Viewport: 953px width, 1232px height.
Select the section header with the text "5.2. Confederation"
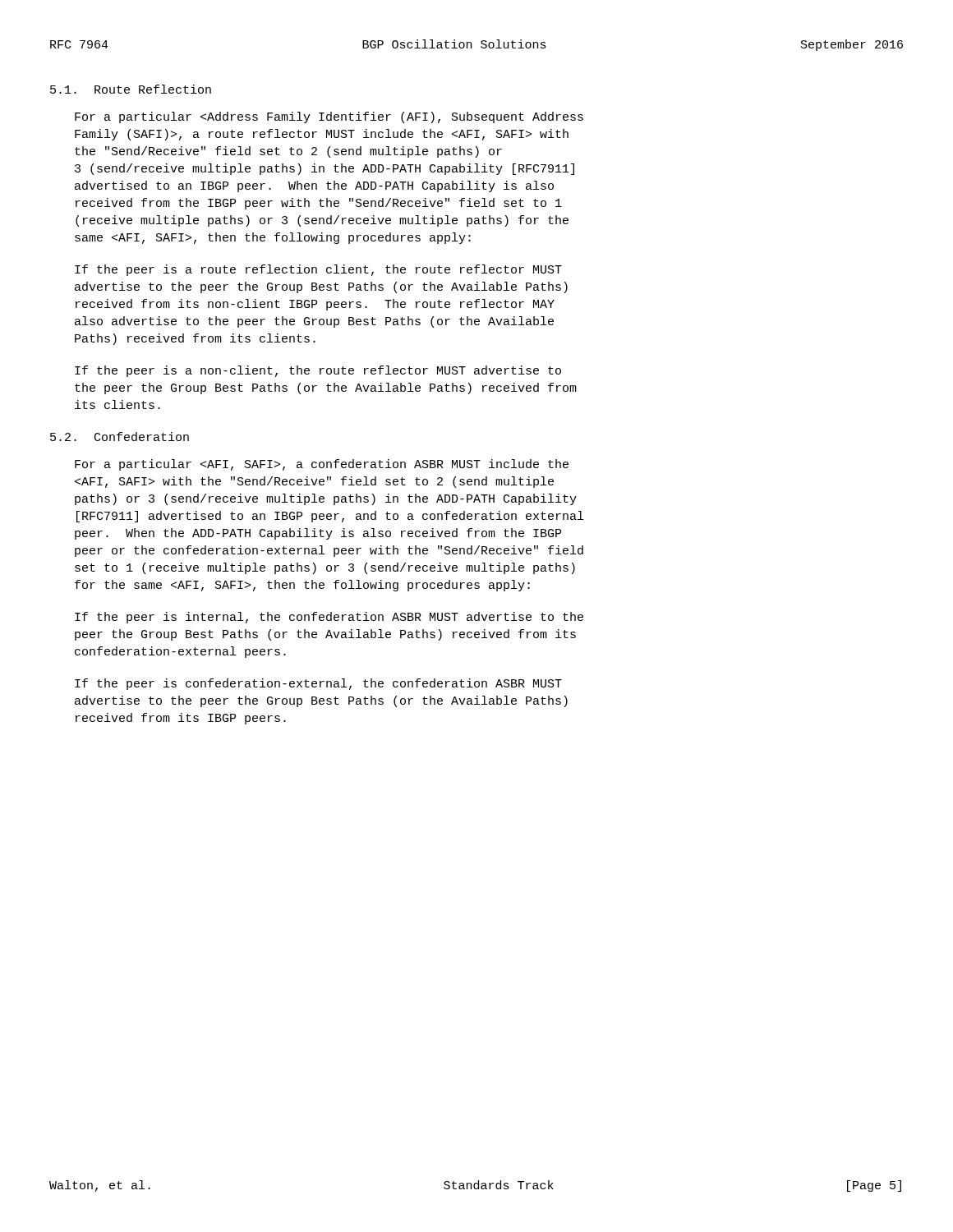120,438
